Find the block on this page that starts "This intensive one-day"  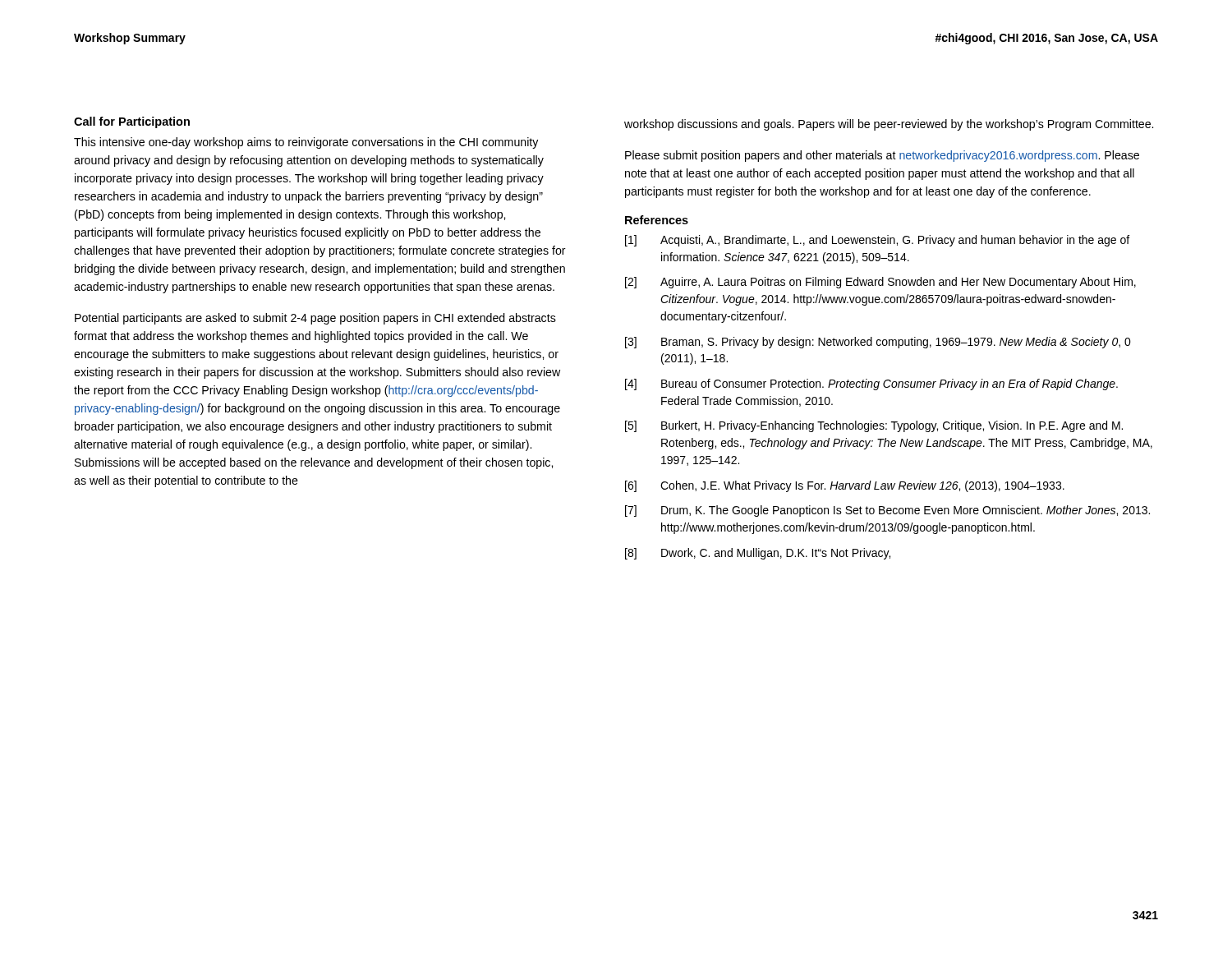pos(320,214)
